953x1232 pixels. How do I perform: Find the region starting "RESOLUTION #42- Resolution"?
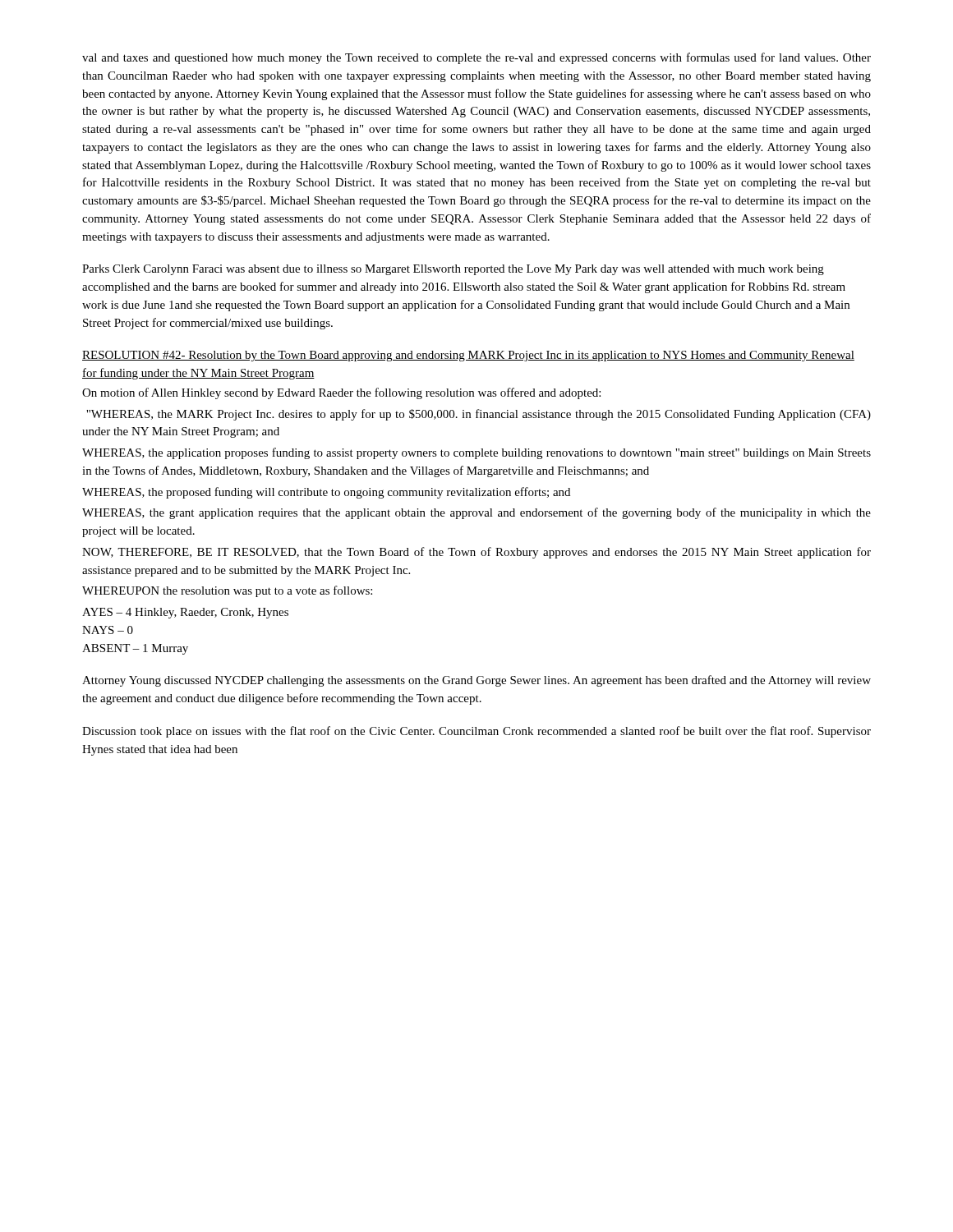(x=468, y=364)
